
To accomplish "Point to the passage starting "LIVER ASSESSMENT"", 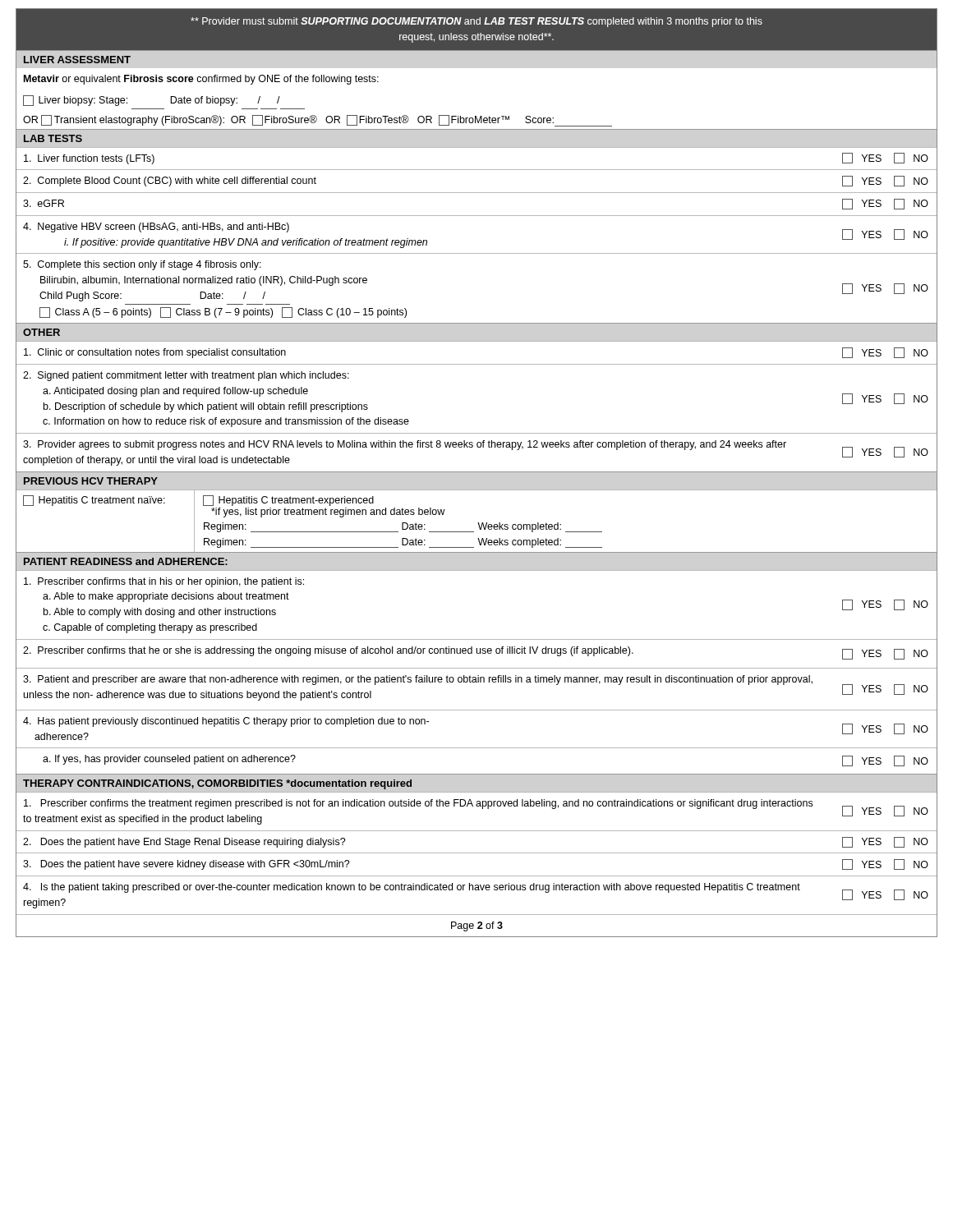I will pos(77,59).
